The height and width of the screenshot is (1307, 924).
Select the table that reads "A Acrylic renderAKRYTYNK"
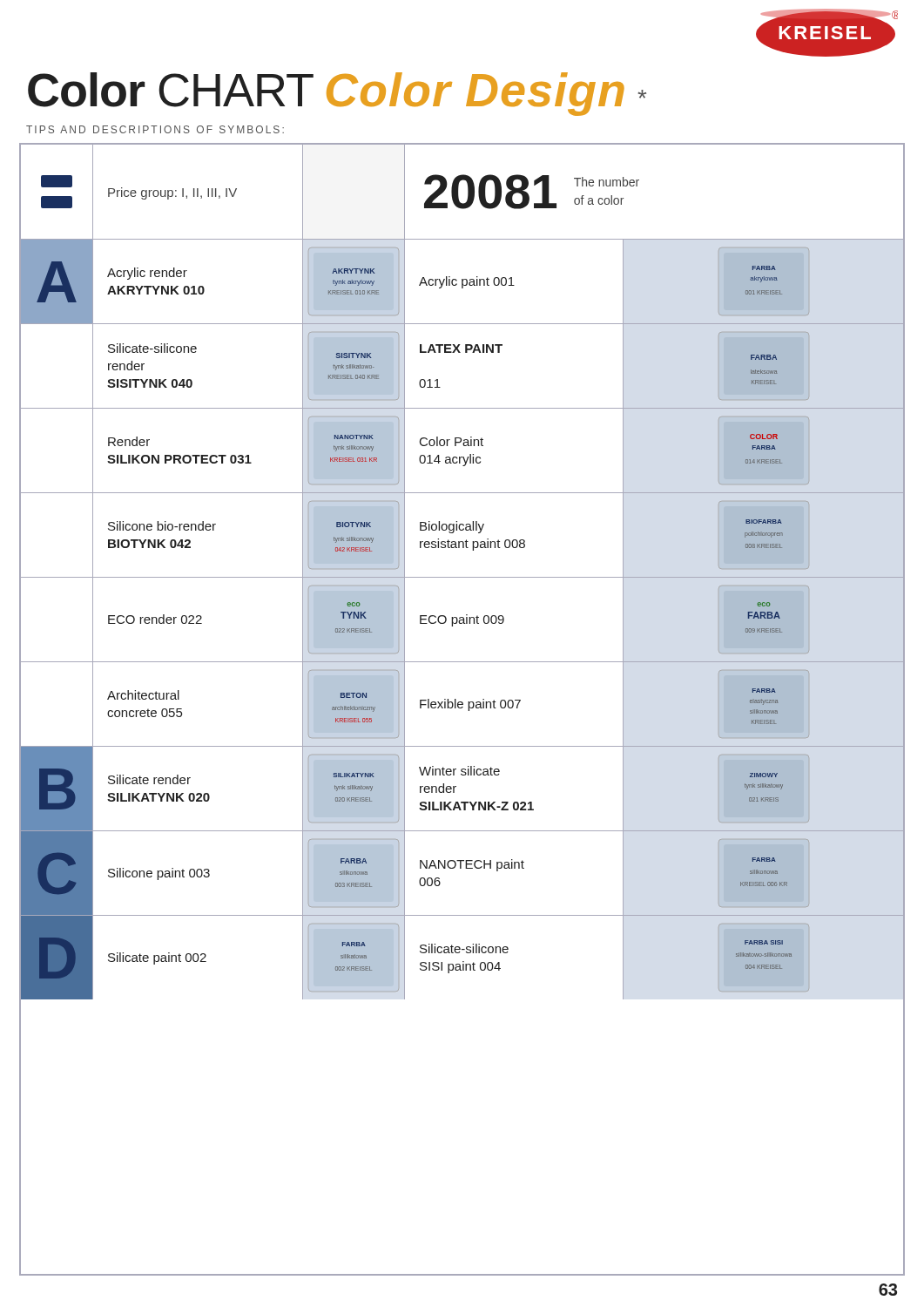(462, 282)
